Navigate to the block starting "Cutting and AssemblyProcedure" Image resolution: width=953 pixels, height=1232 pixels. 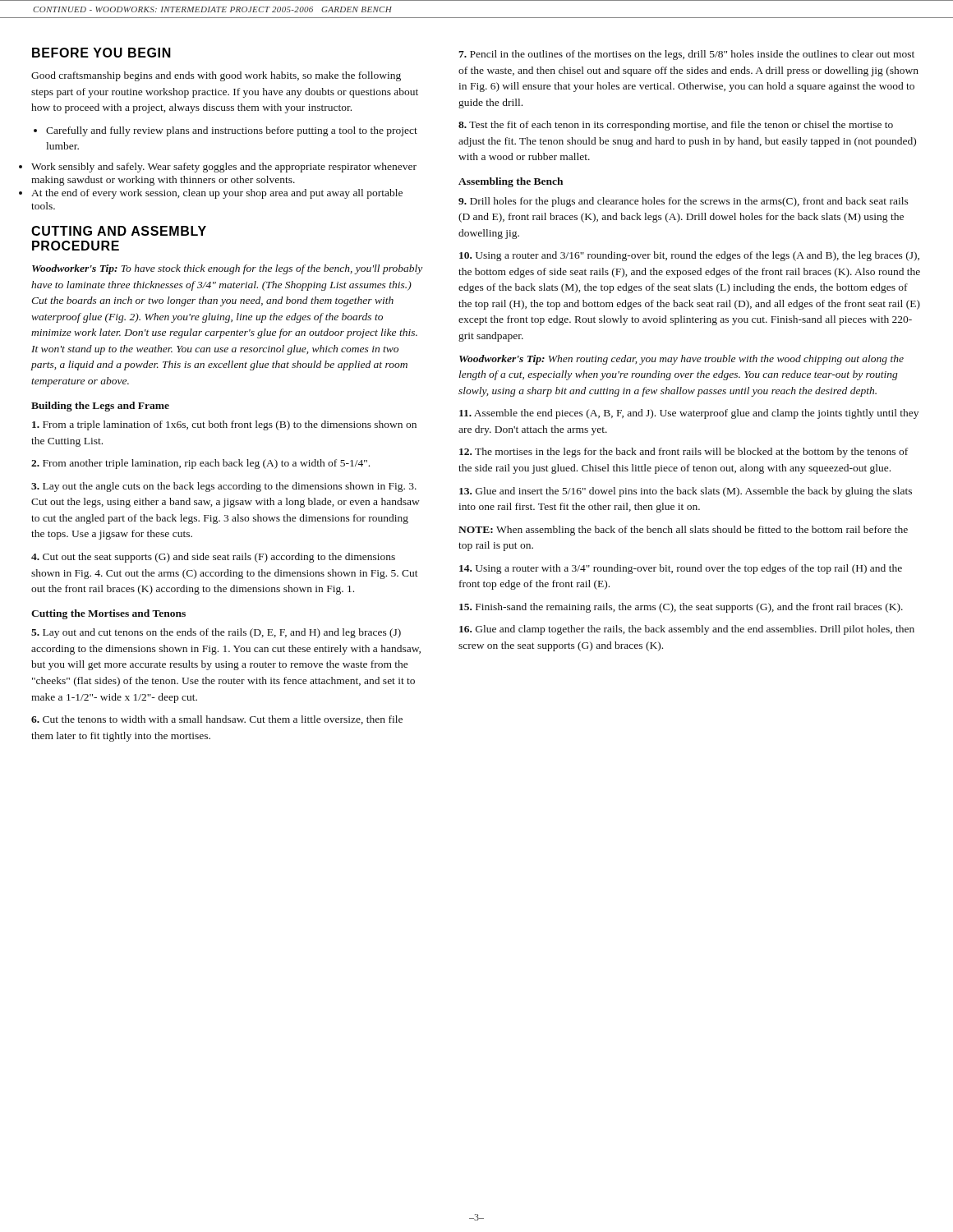click(119, 231)
